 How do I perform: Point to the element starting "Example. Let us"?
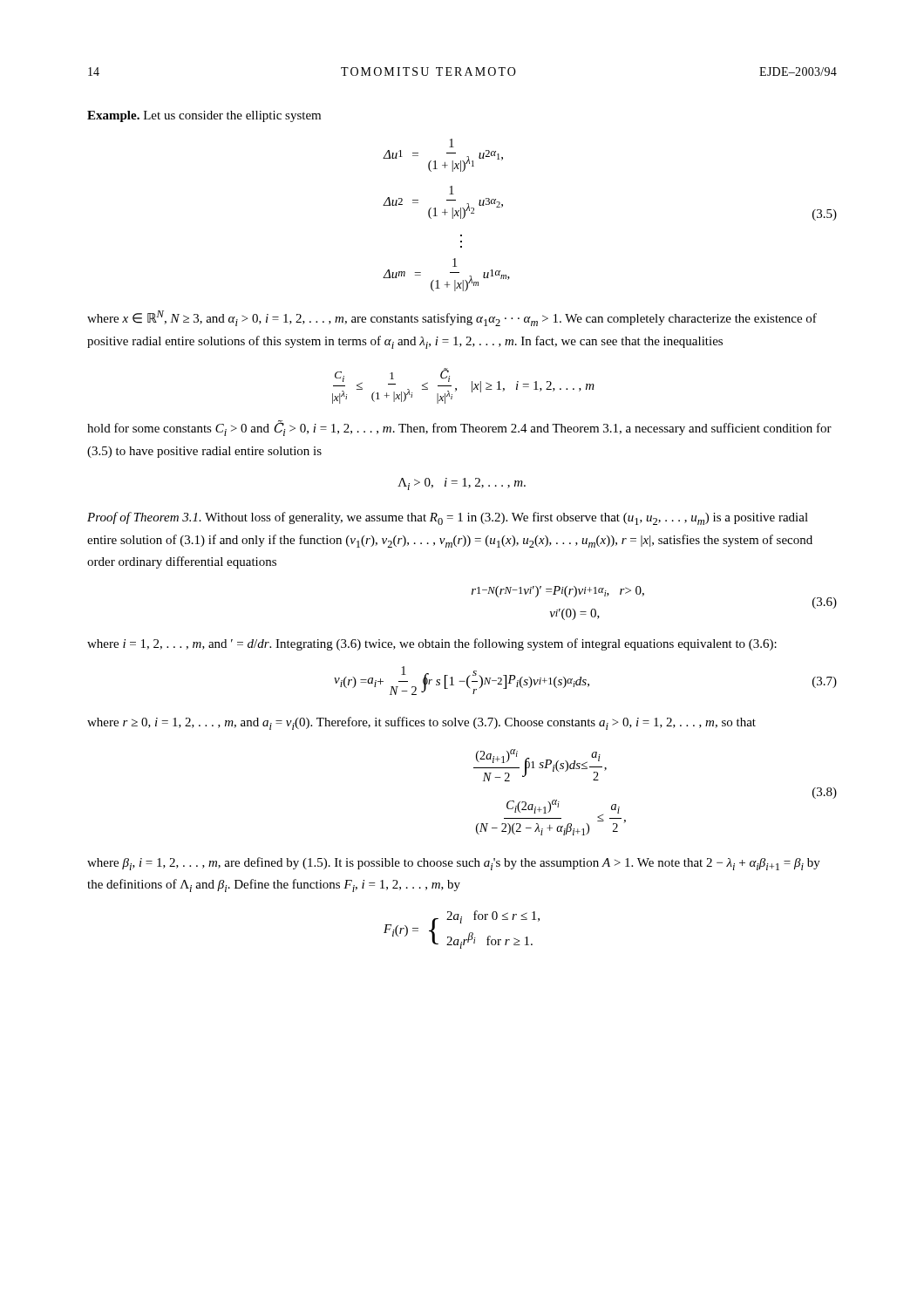coord(204,115)
